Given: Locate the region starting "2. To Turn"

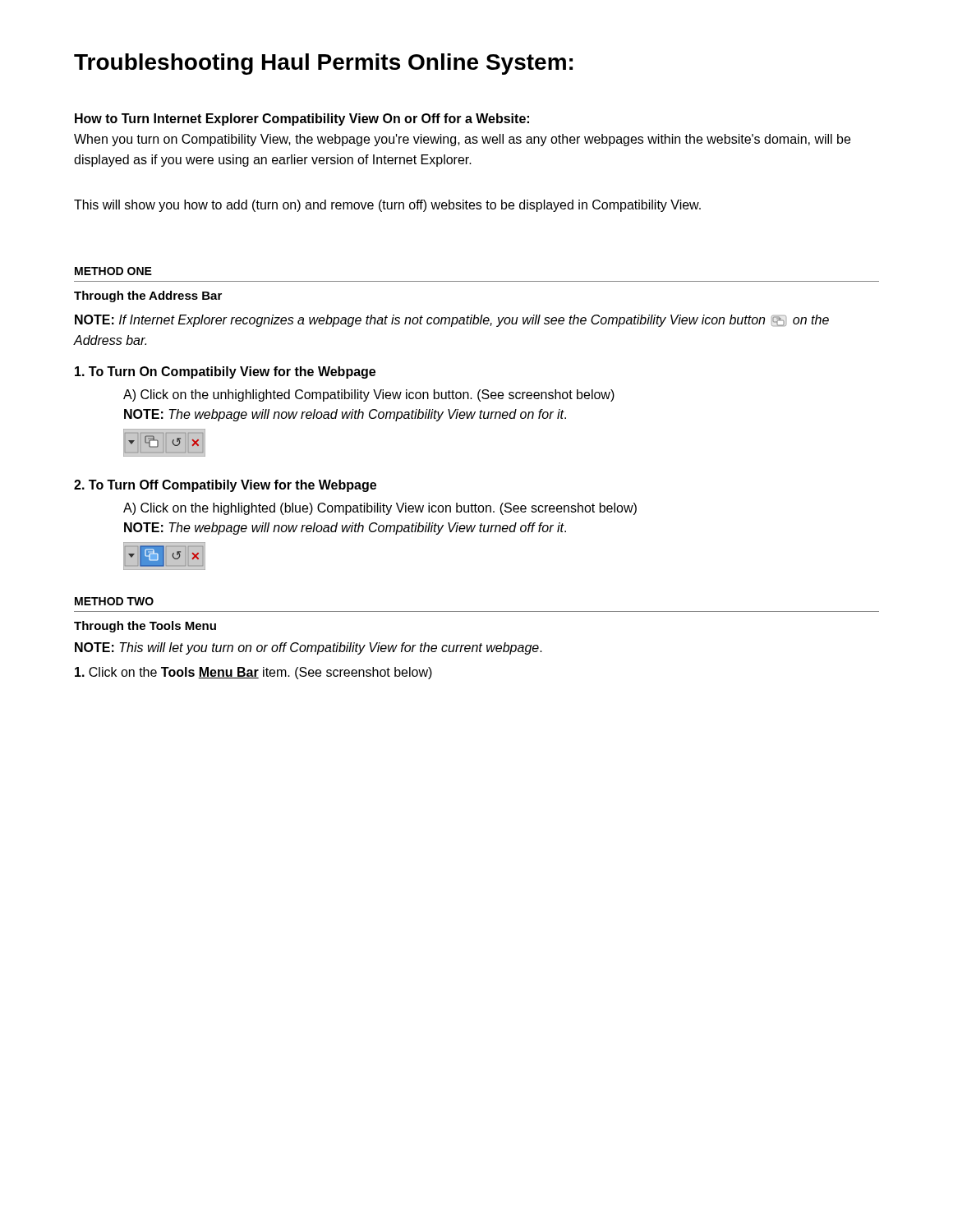Looking at the screenshot, I should [x=225, y=485].
